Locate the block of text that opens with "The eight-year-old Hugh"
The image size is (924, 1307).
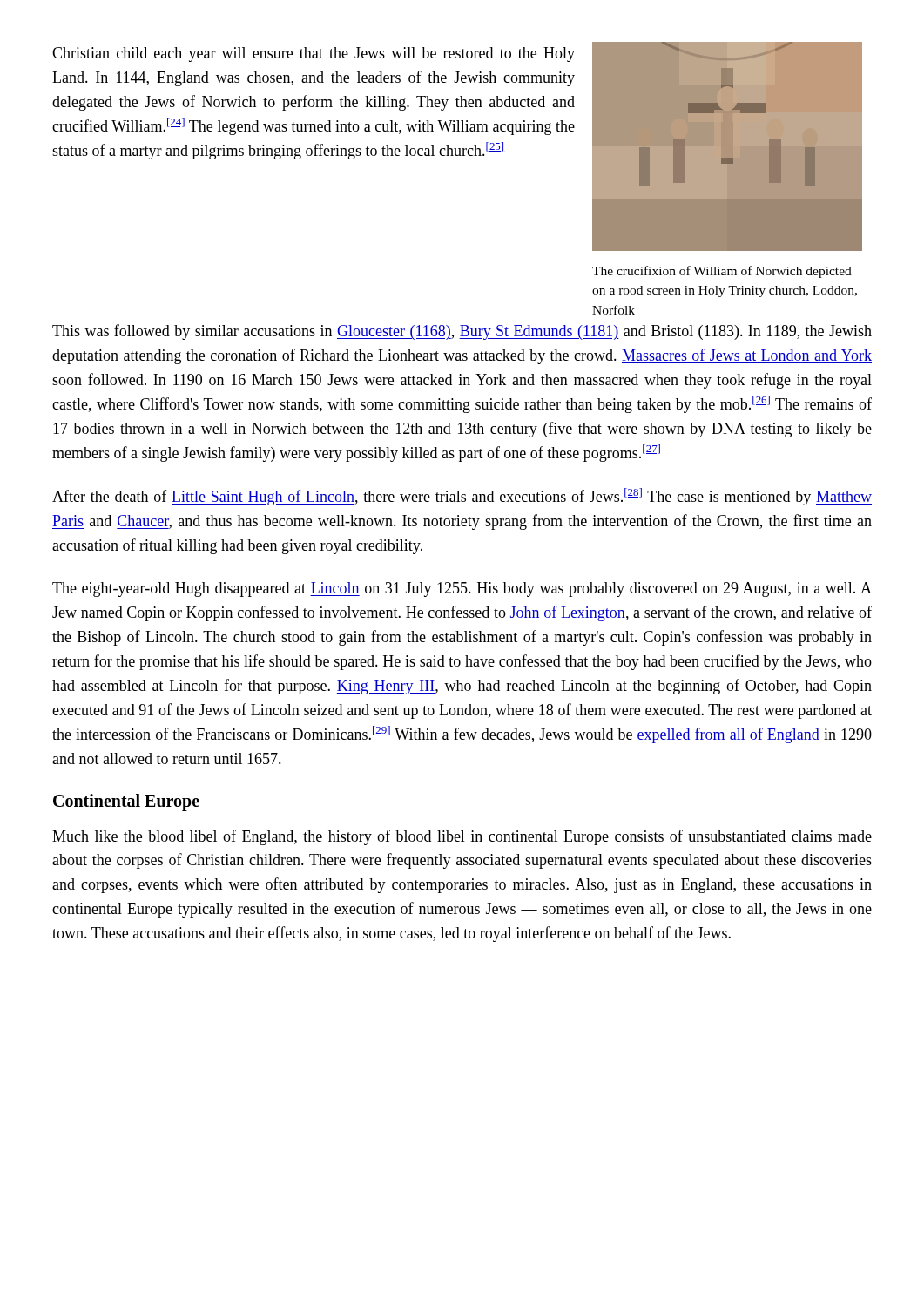point(462,674)
